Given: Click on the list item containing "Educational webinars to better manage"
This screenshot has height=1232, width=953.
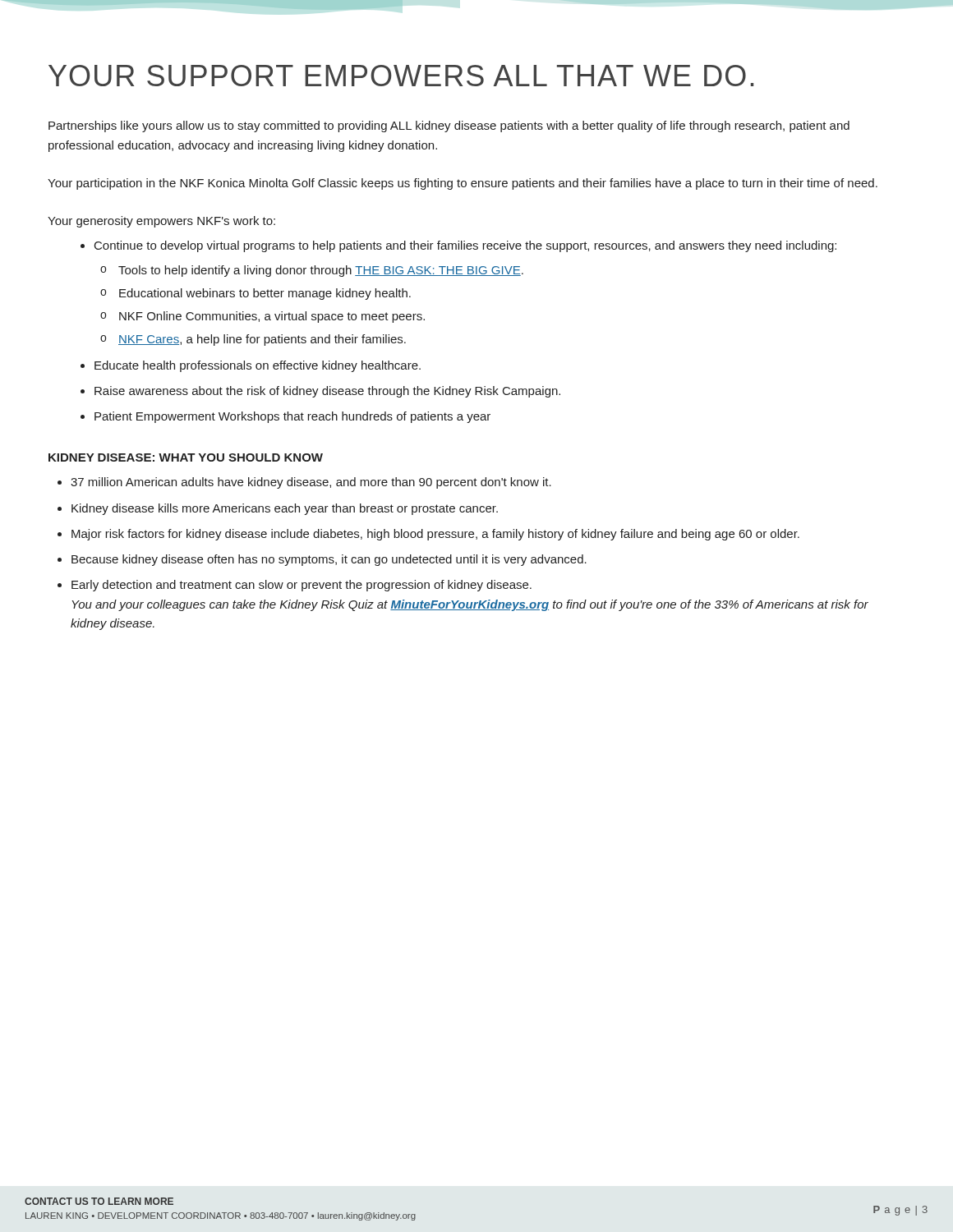Looking at the screenshot, I should coord(265,293).
